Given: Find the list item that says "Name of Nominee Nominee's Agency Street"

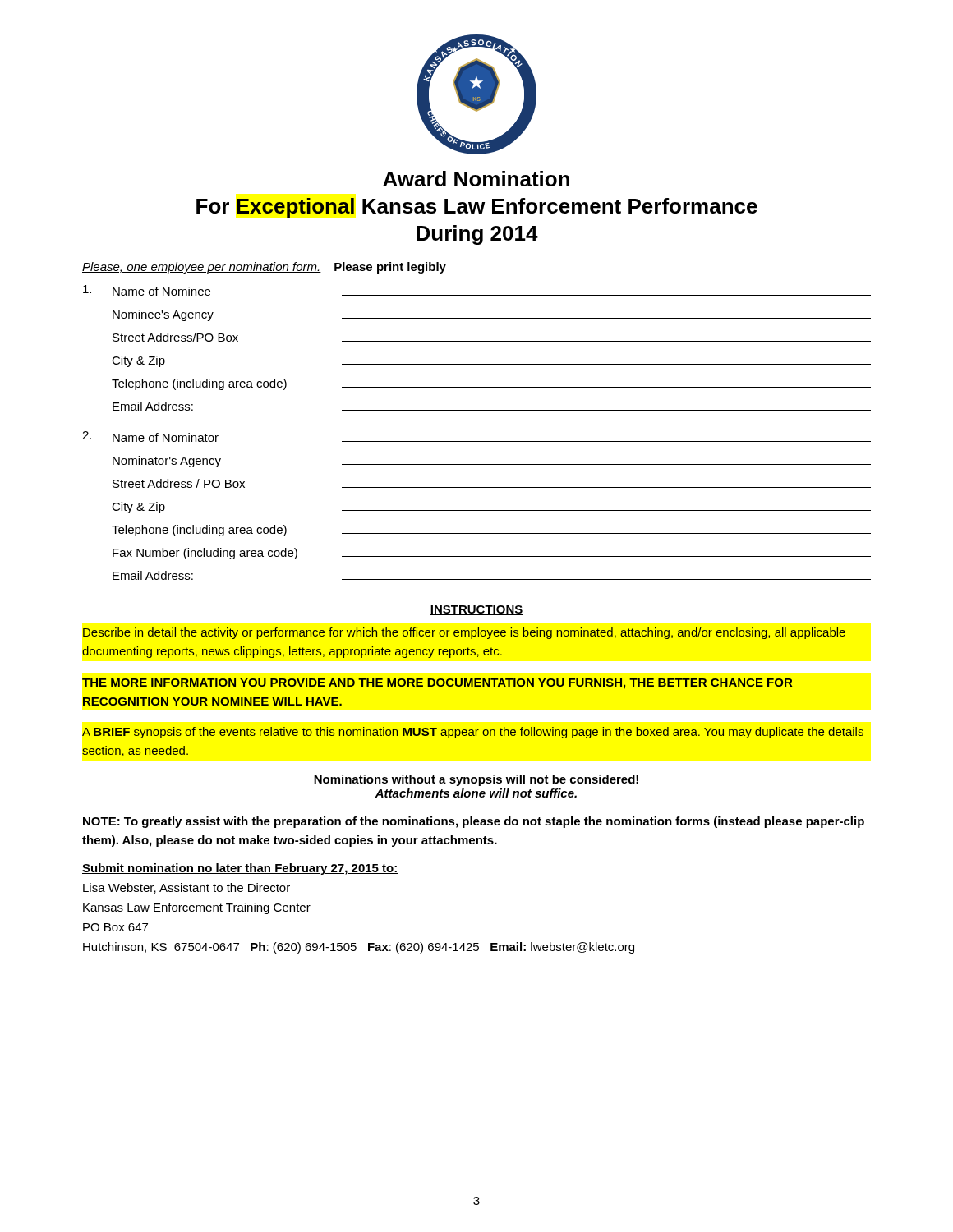Looking at the screenshot, I should (476, 349).
